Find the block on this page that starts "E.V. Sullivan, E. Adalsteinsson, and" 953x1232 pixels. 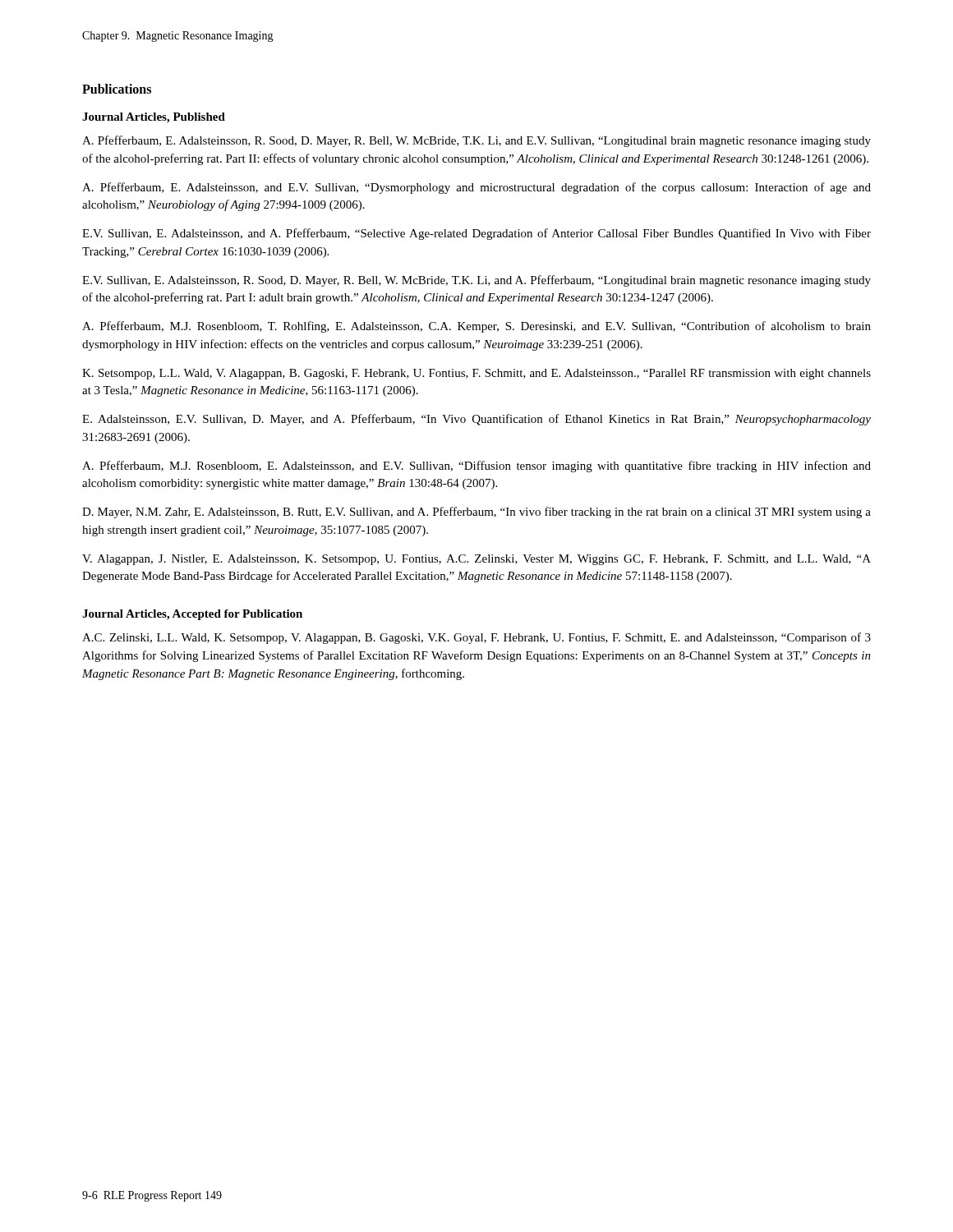tap(476, 242)
